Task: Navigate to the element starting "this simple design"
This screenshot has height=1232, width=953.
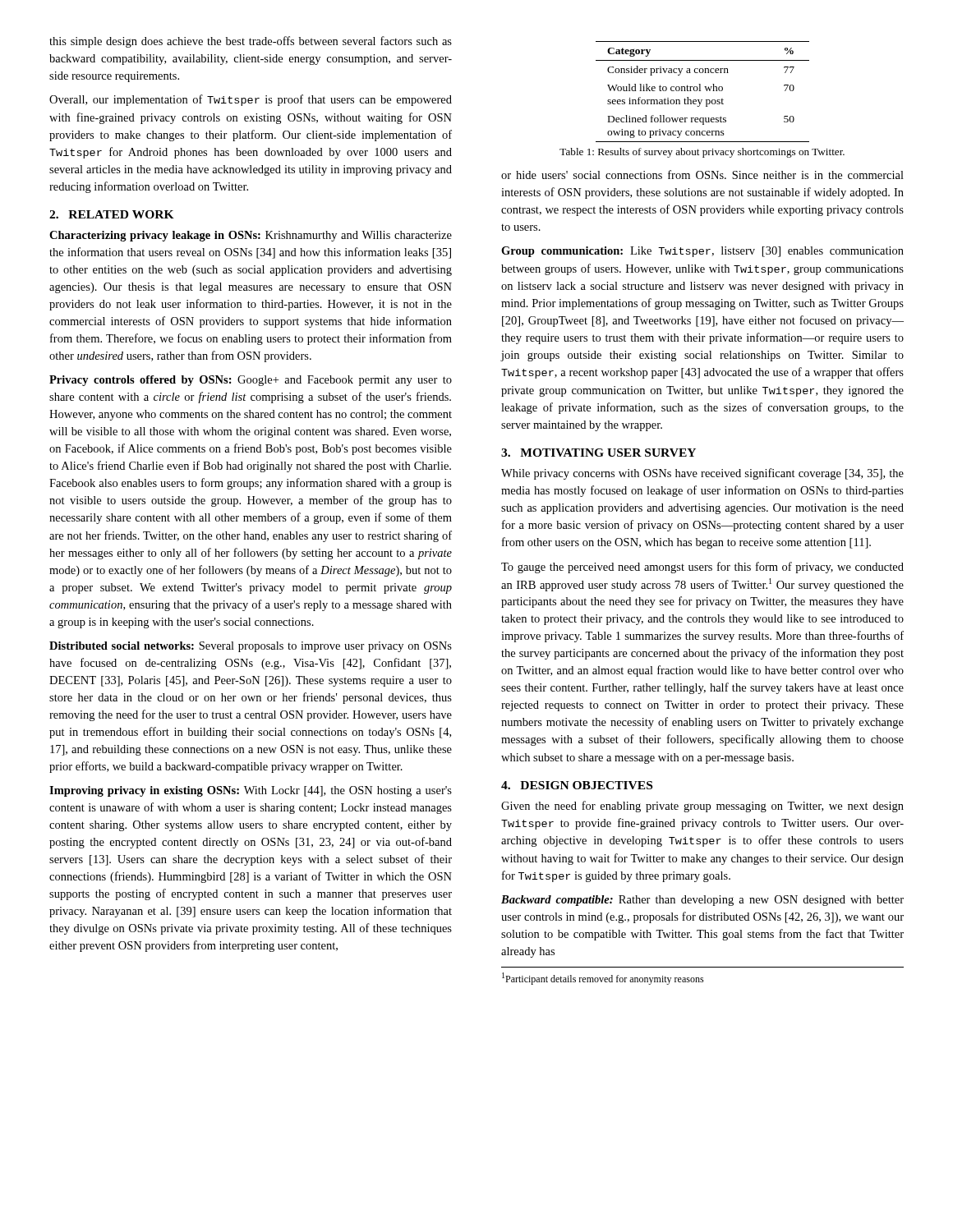Action: coord(251,114)
